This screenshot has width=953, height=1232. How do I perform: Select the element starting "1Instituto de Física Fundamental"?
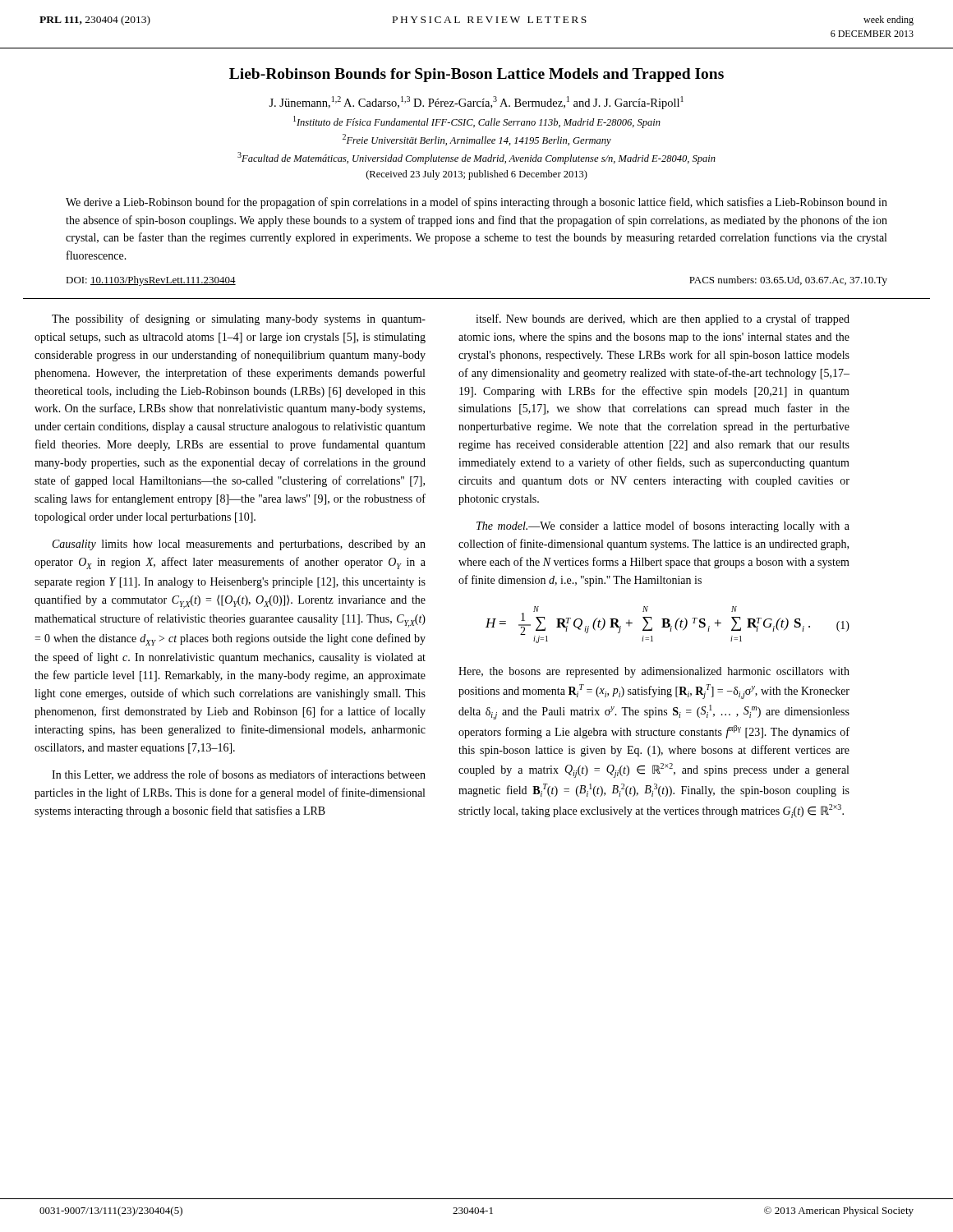point(476,147)
